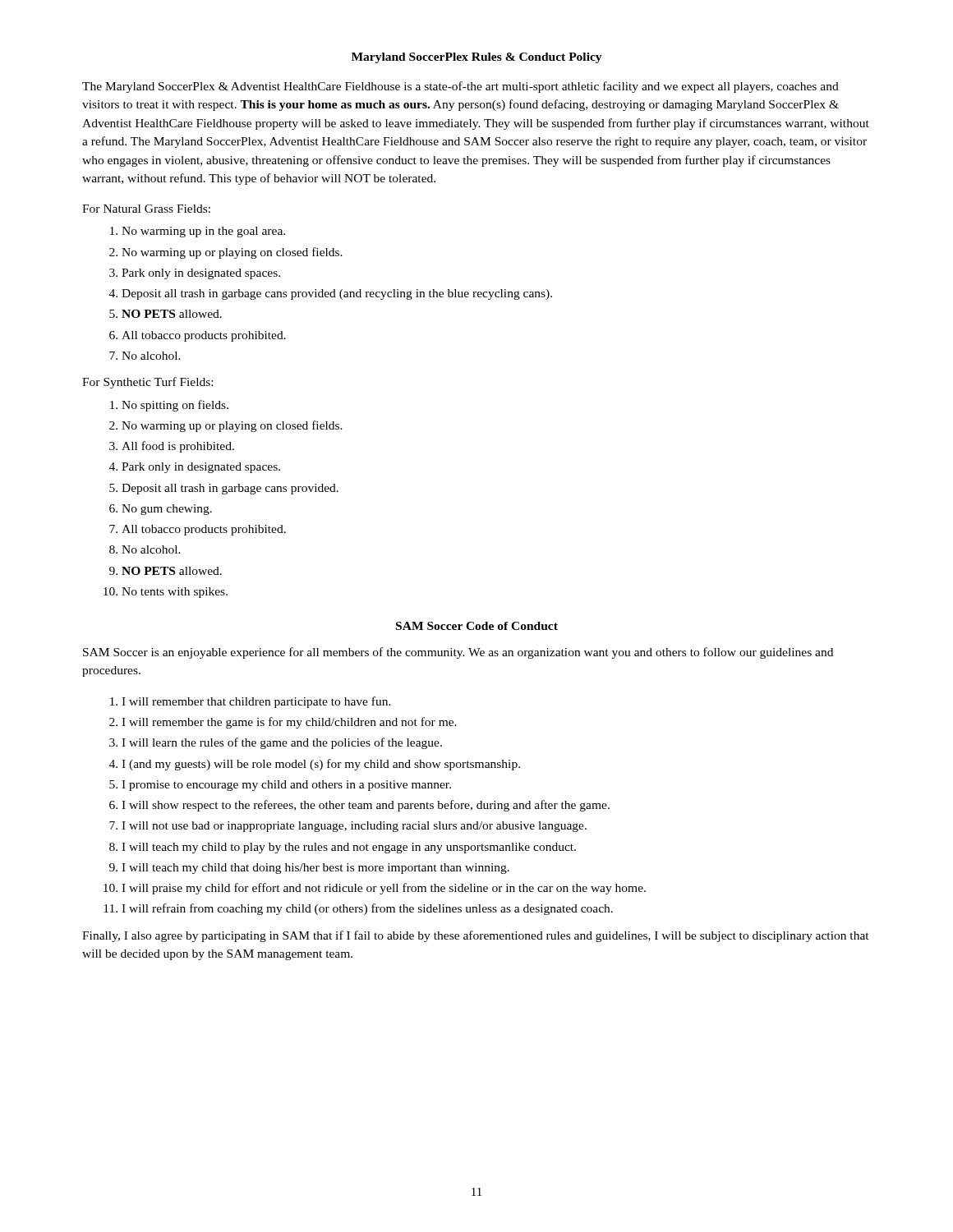Where is the passage that starts "SAM Soccer is an enjoyable"?
953x1232 pixels.
458,661
